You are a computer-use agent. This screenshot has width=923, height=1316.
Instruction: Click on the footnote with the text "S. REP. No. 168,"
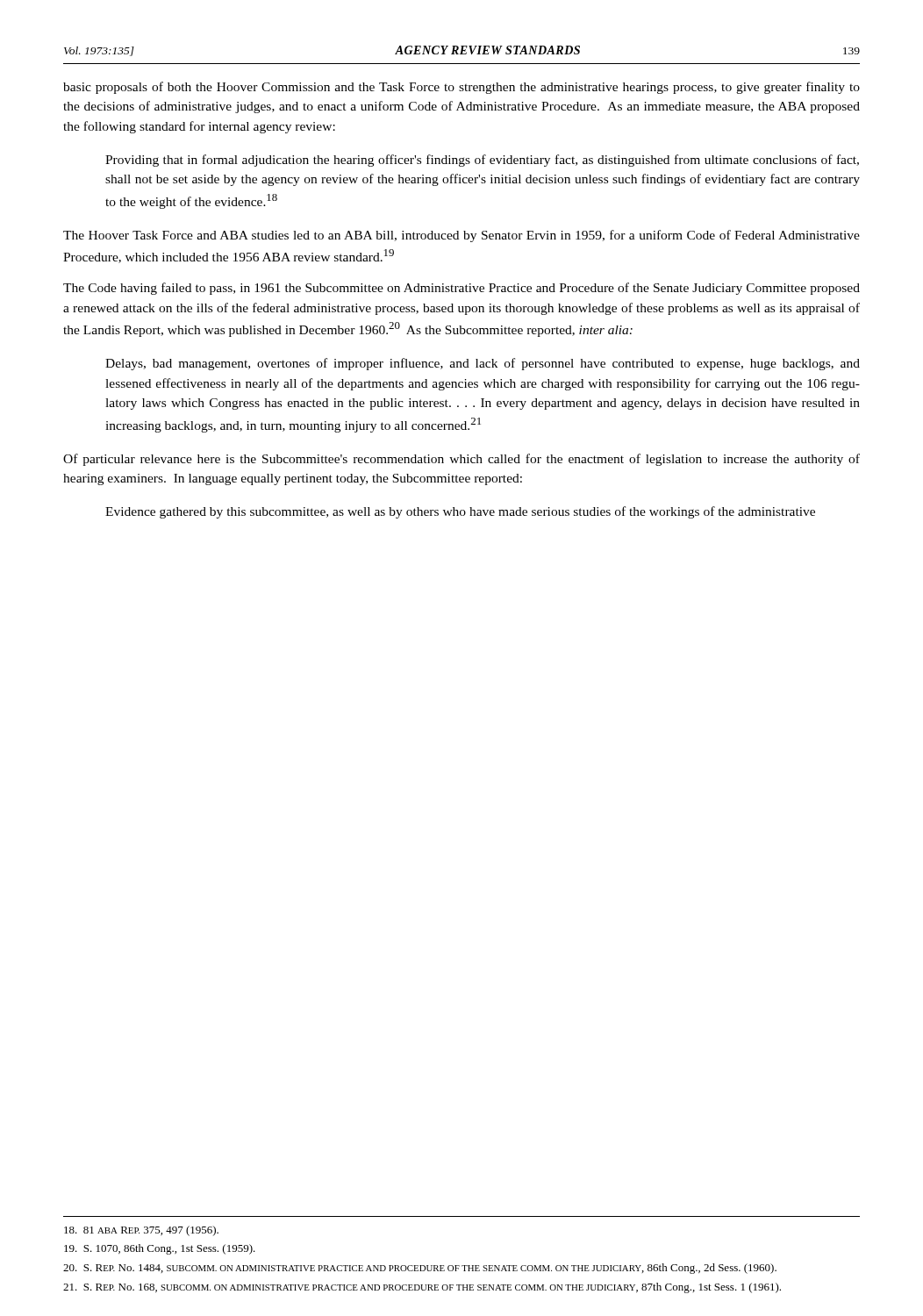[422, 1287]
